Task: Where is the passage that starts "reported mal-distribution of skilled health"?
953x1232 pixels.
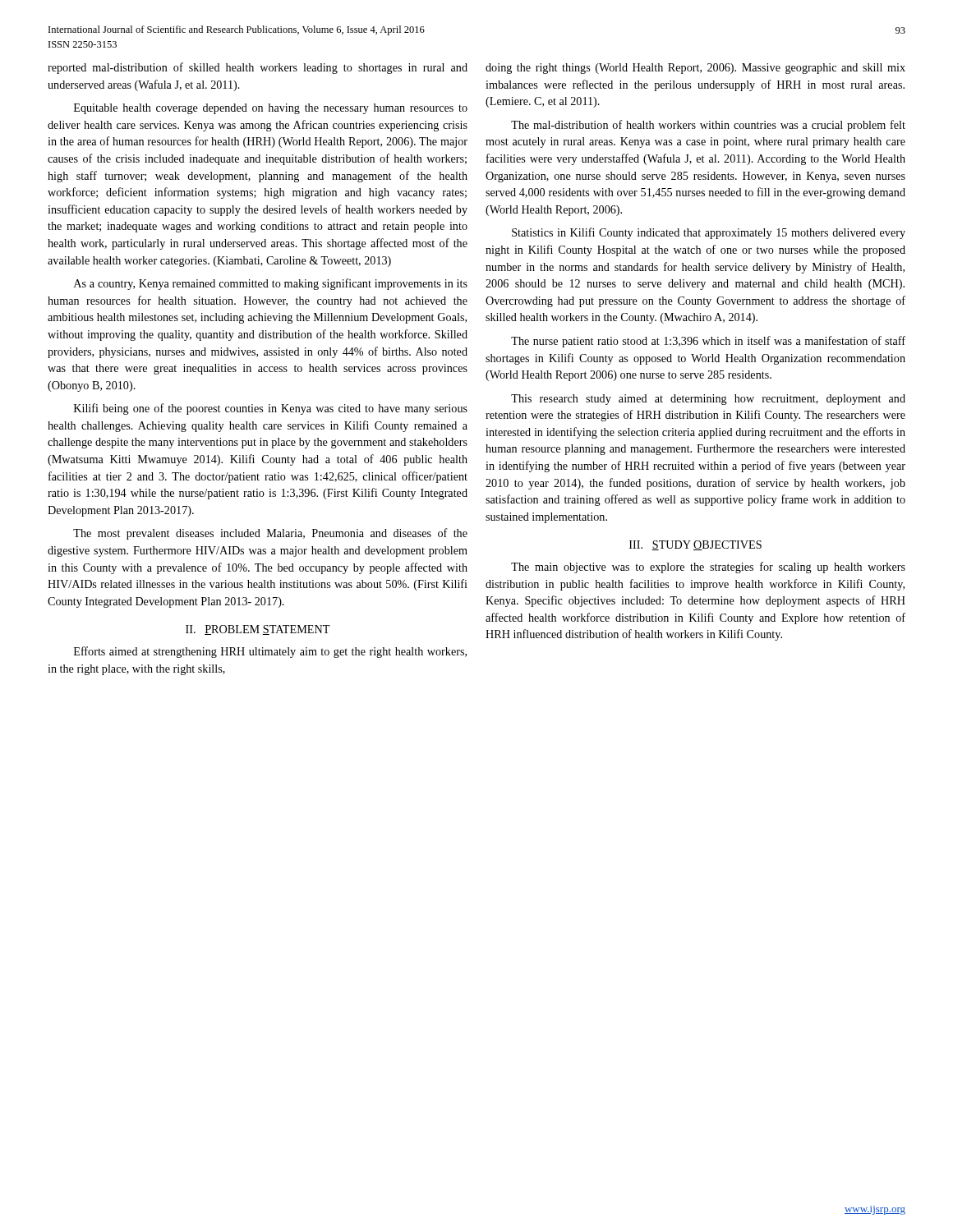Action: coord(258,76)
